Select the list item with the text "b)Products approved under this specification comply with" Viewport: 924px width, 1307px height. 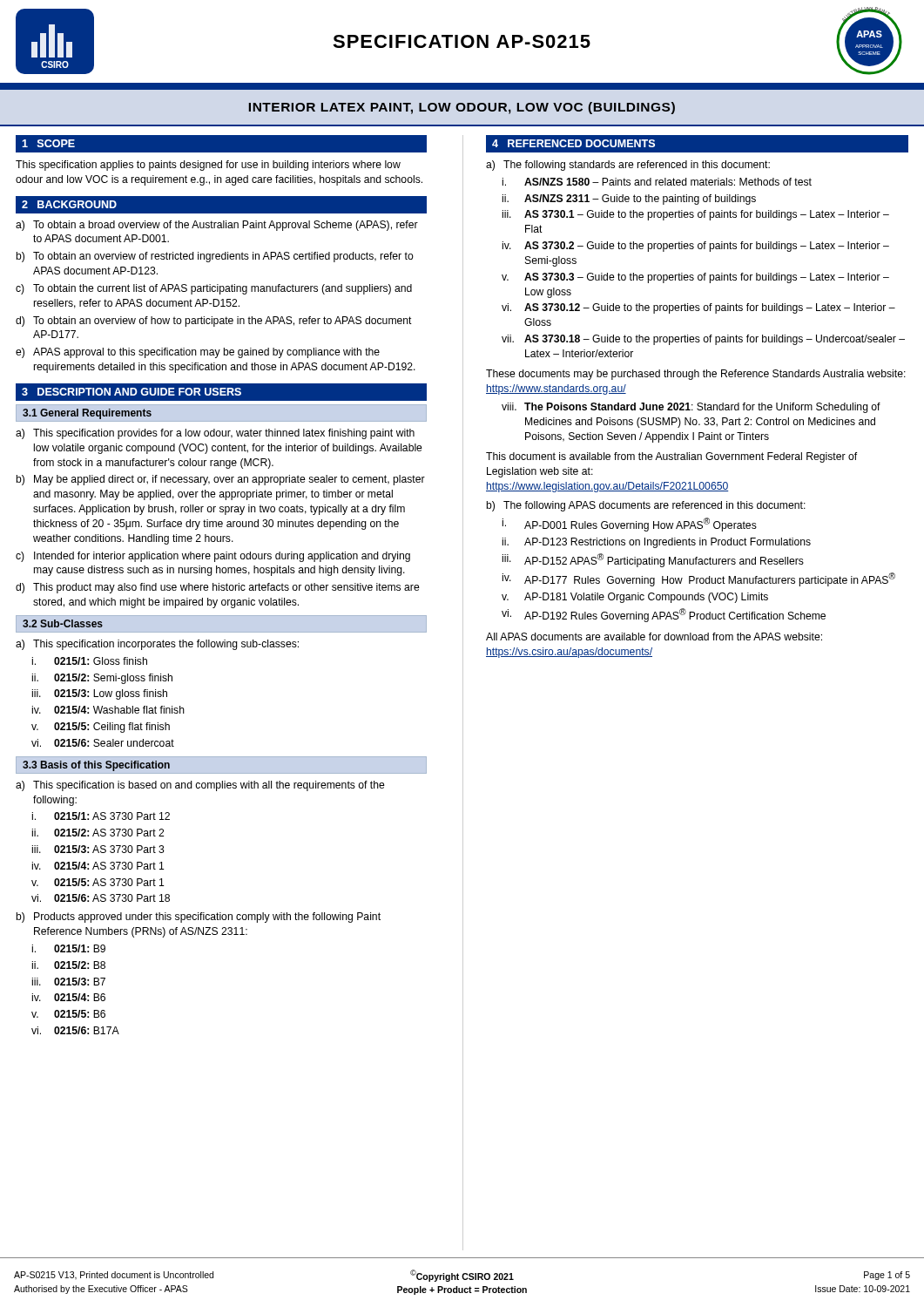pyautogui.click(x=221, y=925)
